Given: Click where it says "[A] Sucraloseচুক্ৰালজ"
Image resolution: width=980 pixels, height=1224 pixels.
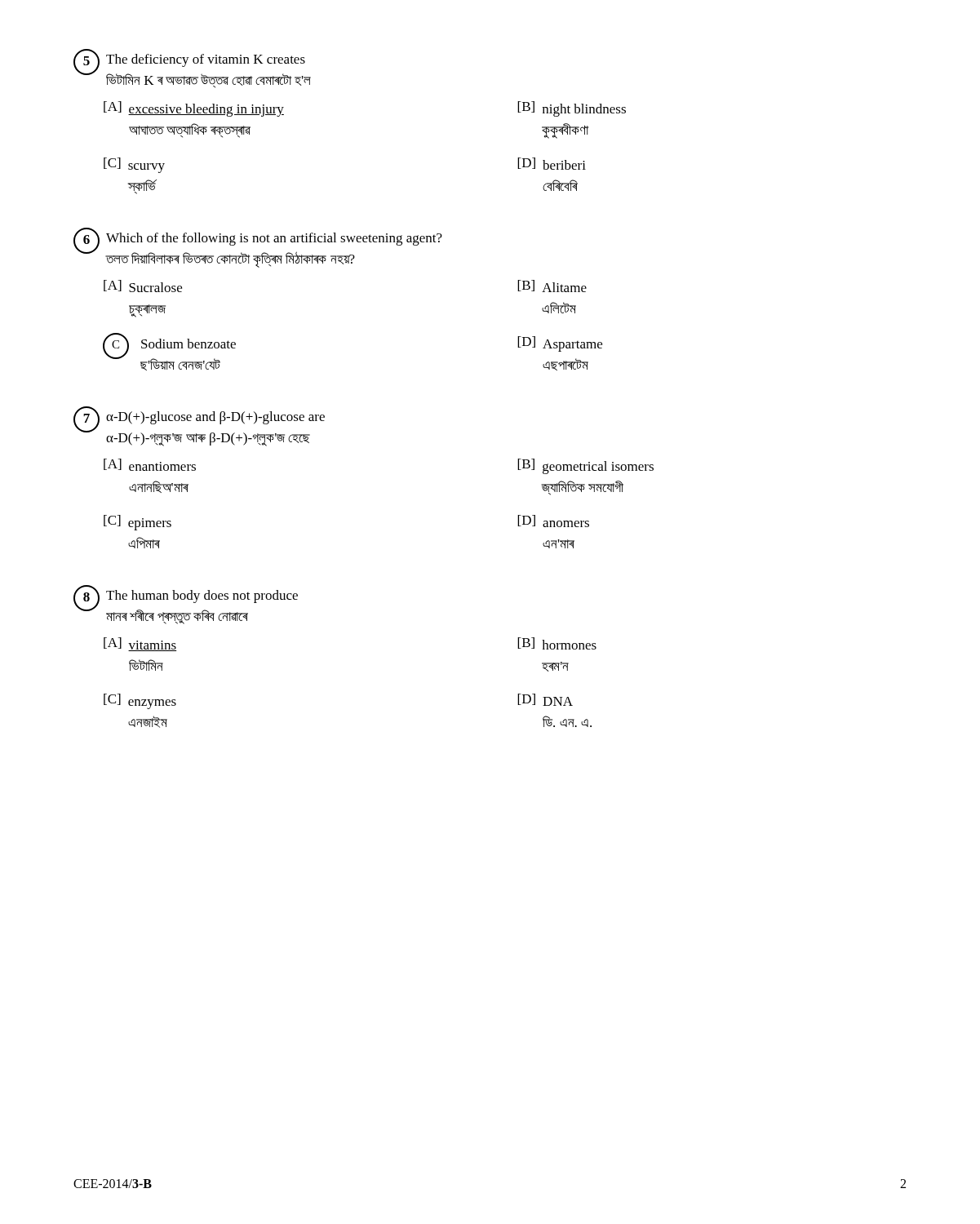Looking at the screenshot, I should click(143, 298).
